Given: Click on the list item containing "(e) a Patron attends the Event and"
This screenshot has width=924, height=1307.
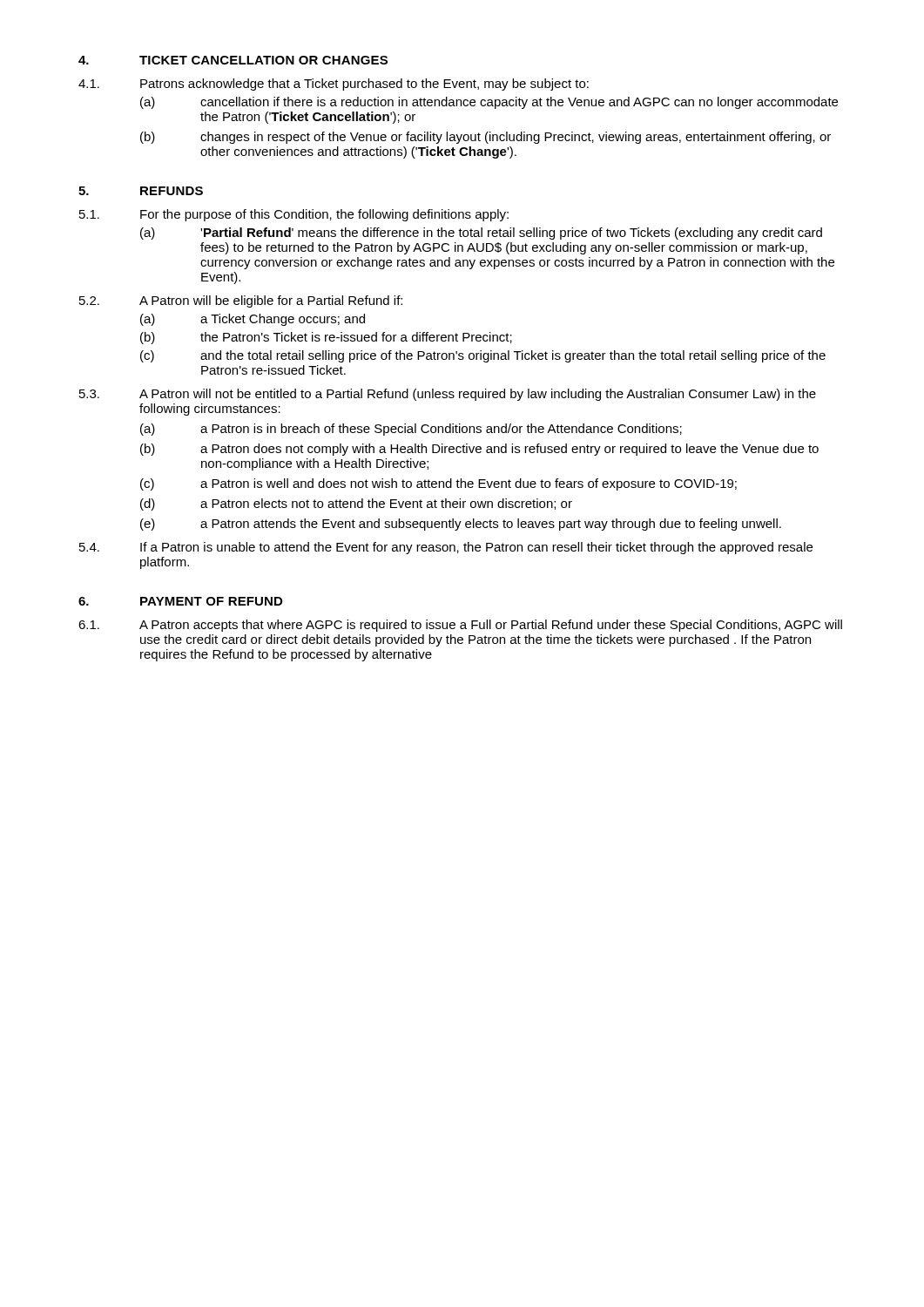Looking at the screenshot, I should coord(492,523).
